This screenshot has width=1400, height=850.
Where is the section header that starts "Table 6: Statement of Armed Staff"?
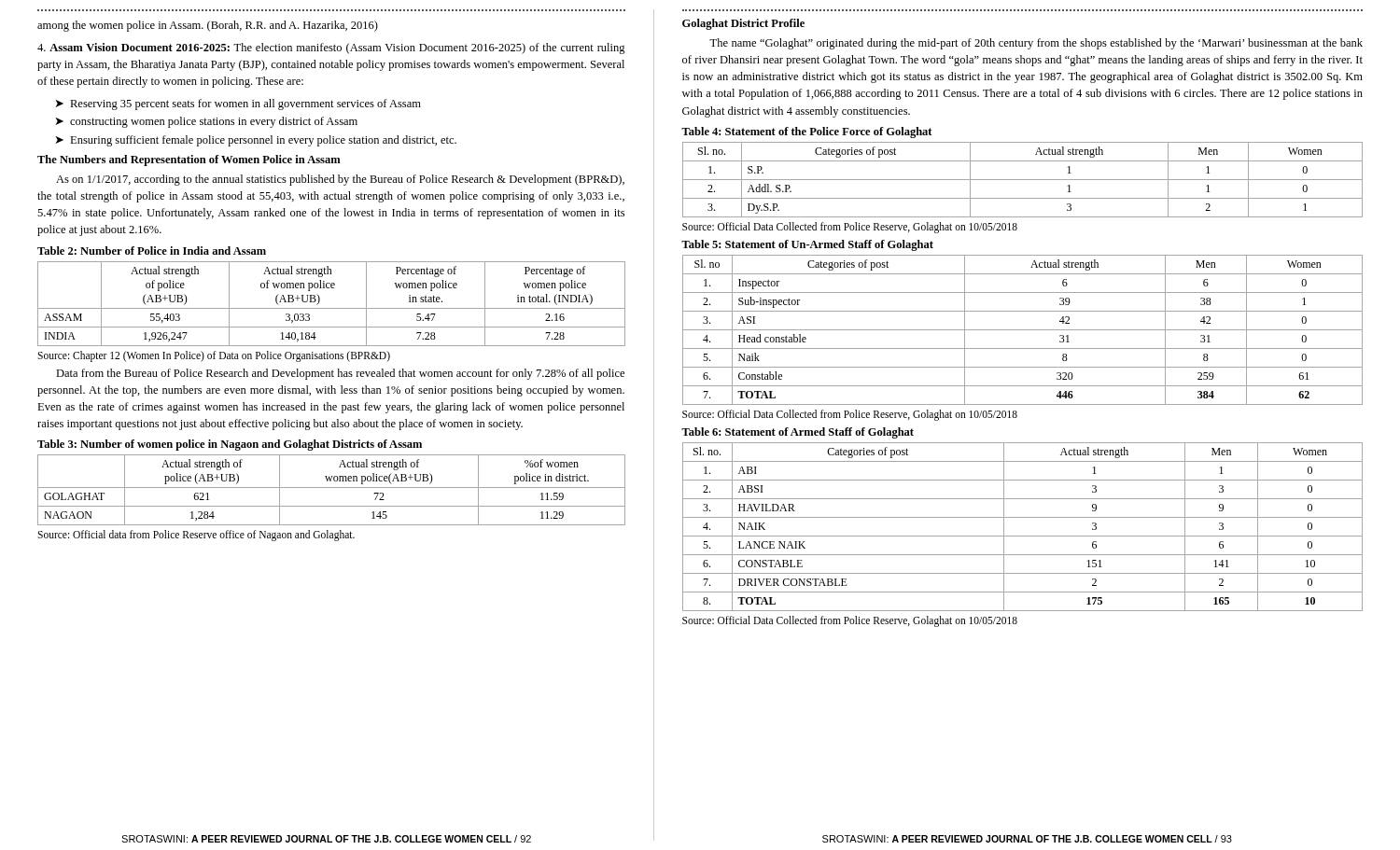pyautogui.click(x=798, y=432)
